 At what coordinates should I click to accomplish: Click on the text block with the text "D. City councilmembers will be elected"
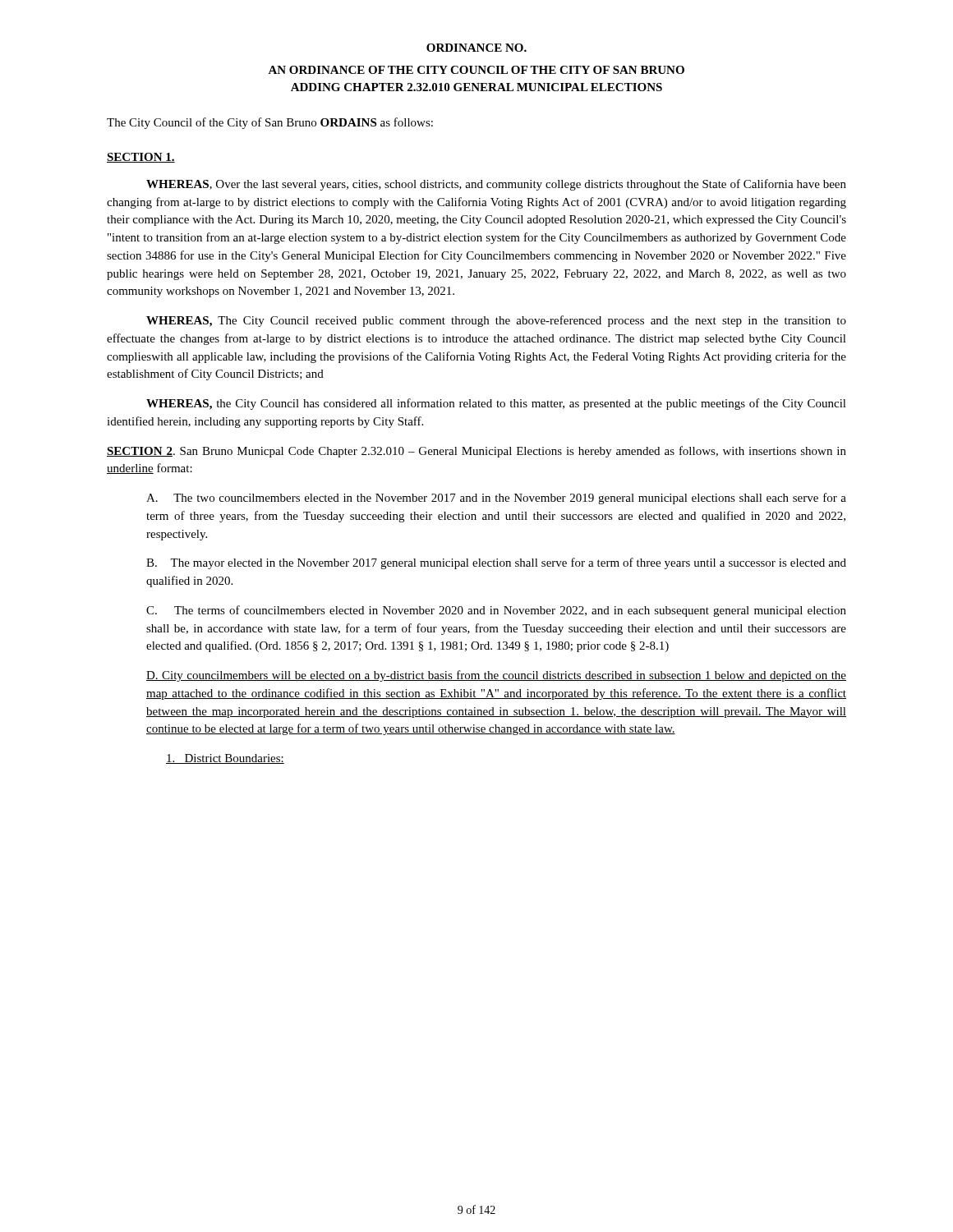pos(496,702)
